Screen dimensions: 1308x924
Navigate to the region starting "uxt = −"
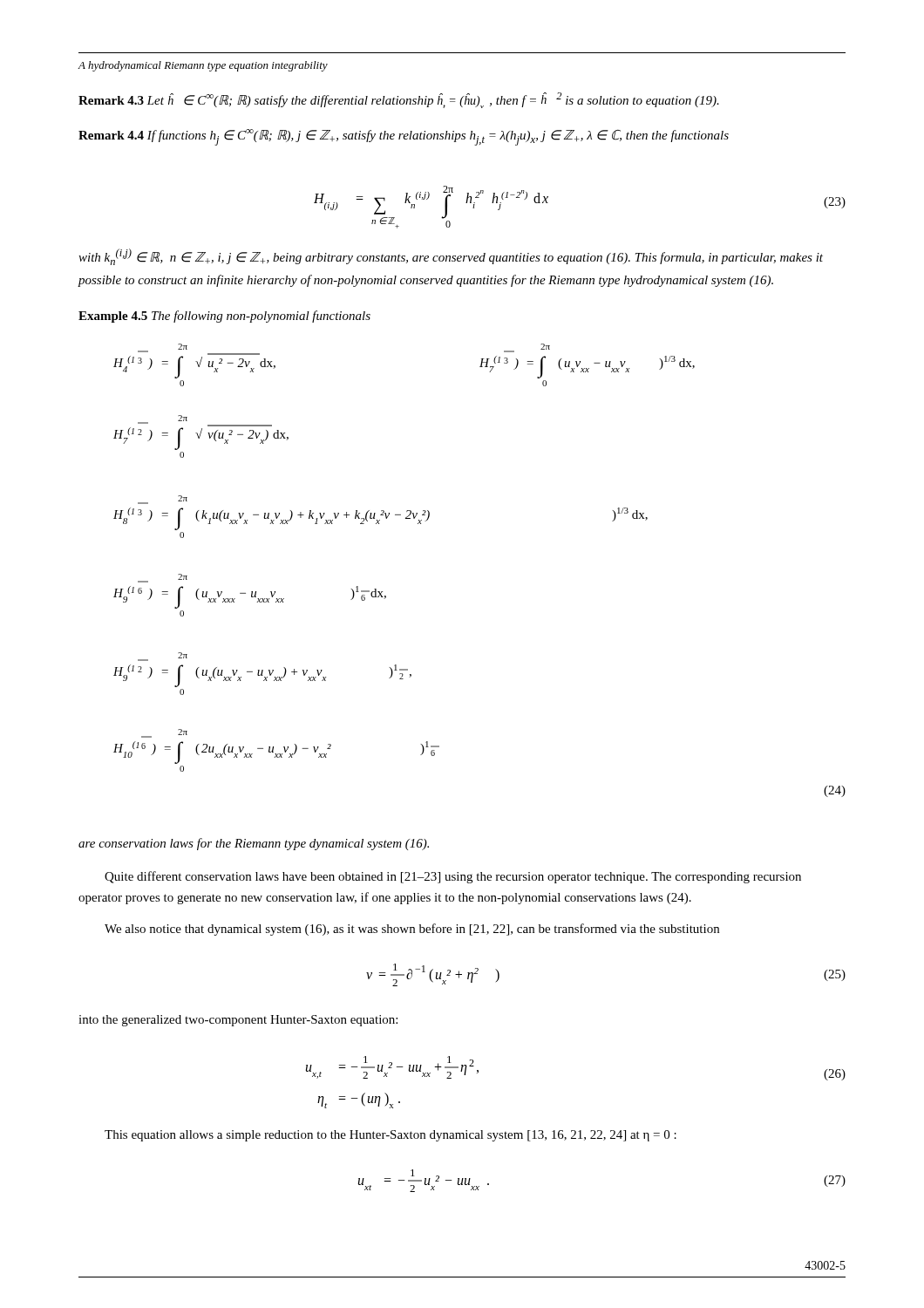click(x=462, y=1179)
